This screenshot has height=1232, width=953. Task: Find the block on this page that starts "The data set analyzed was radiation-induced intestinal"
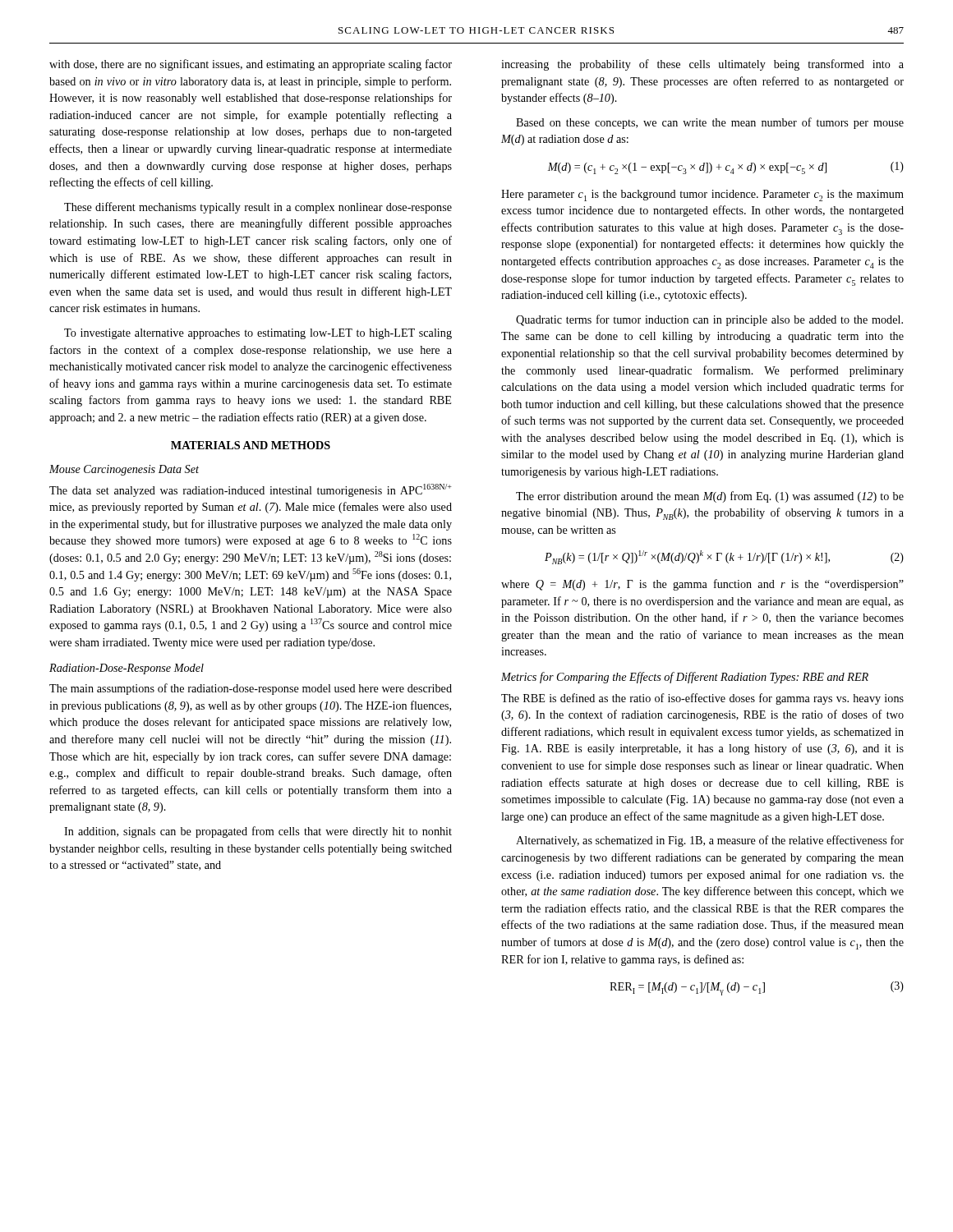251,566
